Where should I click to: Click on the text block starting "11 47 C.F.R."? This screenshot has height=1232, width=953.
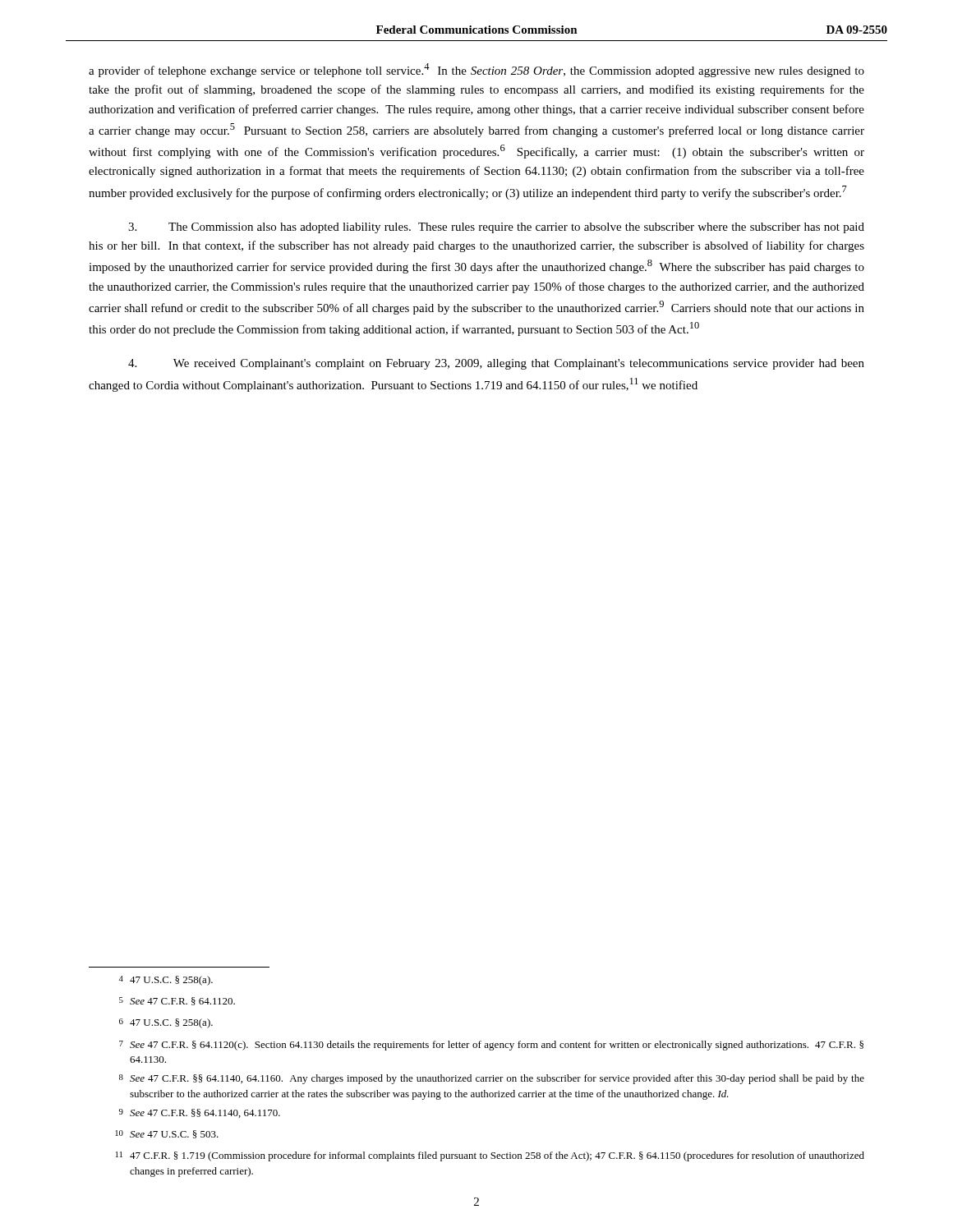476,1164
